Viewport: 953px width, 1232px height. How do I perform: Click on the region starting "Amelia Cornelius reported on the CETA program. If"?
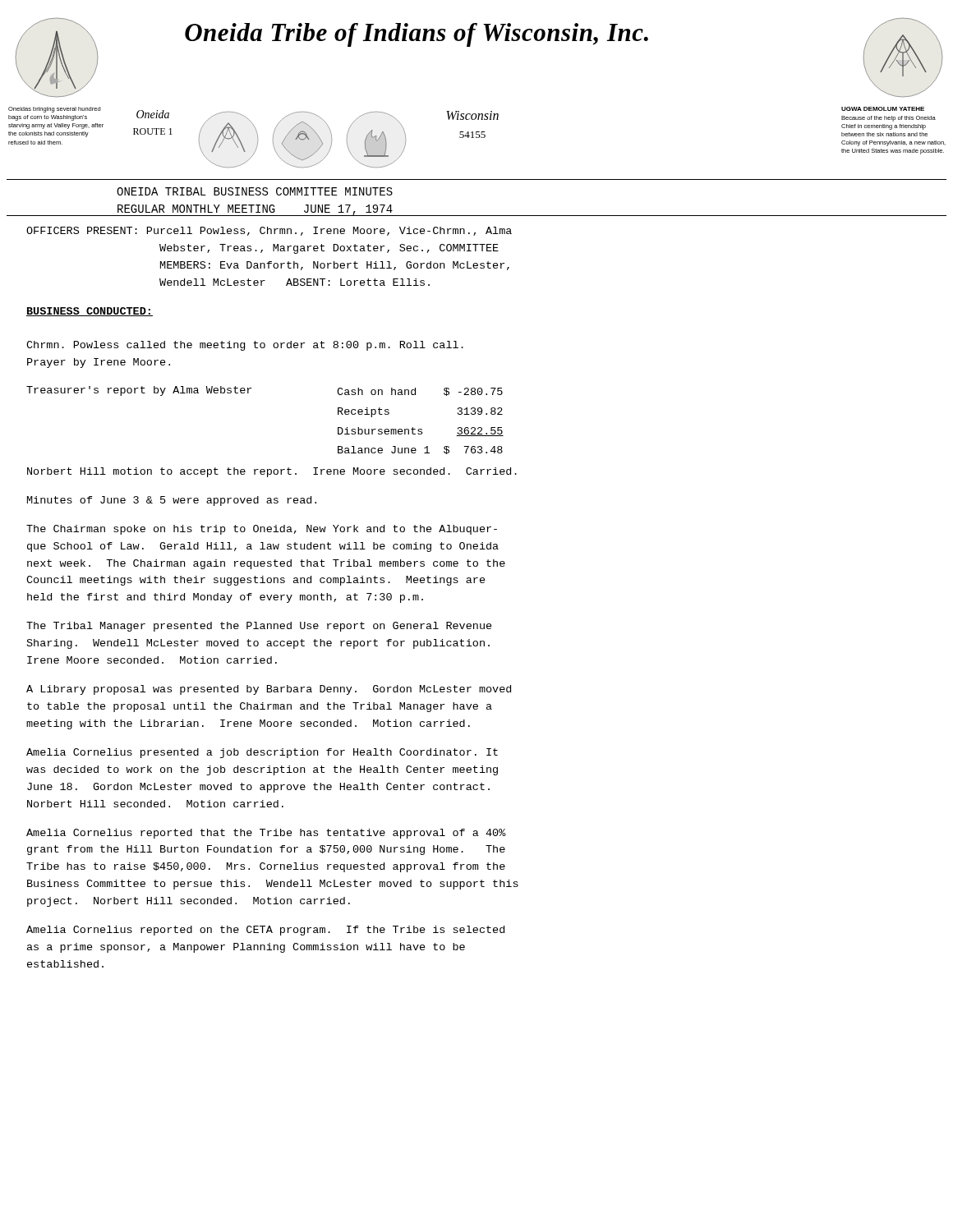click(x=266, y=947)
